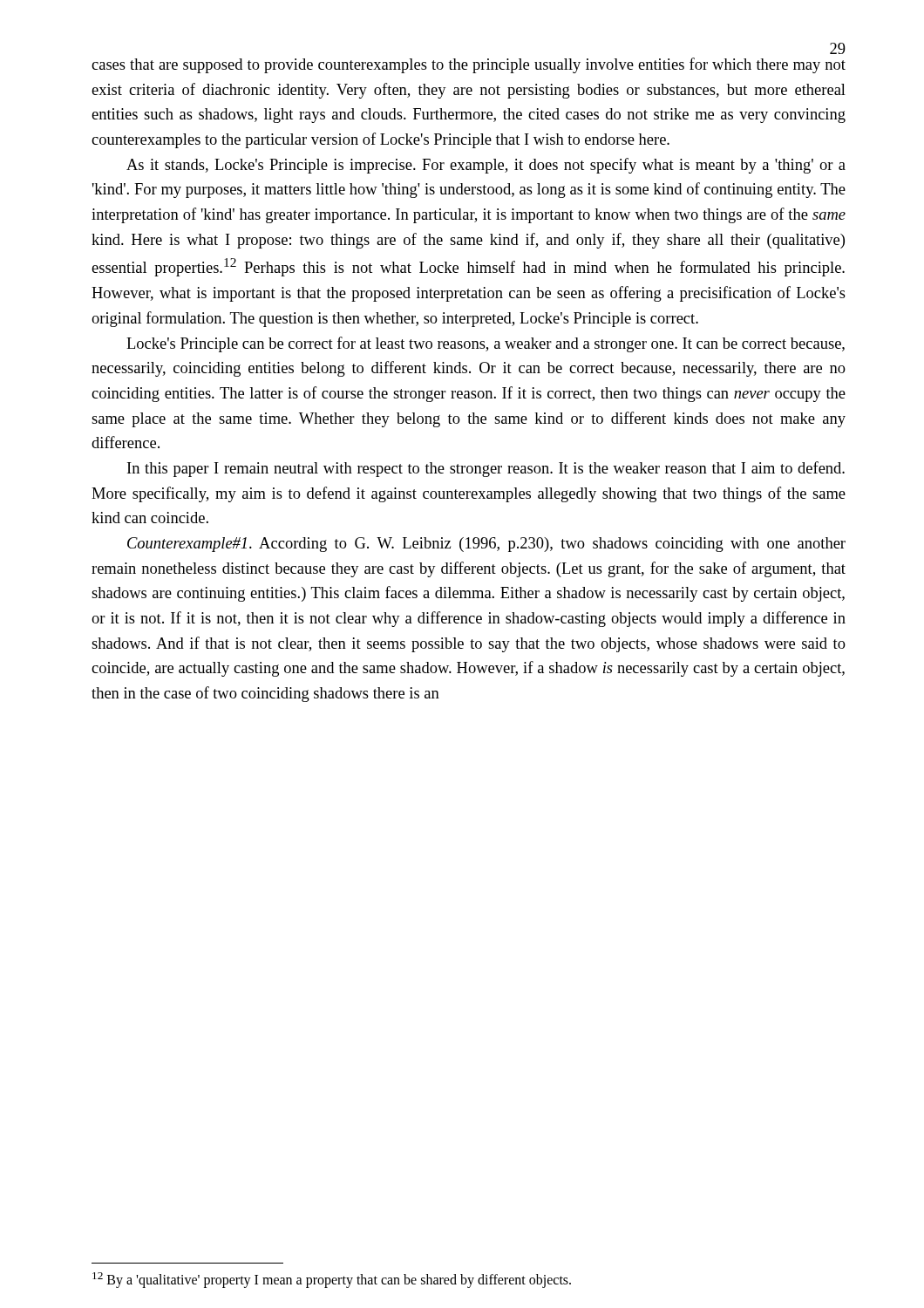The width and height of the screenshot is (924, 1308).
Task: Find the footnote that reads "12 By a 'qualitative'"
Action: 332,1278
